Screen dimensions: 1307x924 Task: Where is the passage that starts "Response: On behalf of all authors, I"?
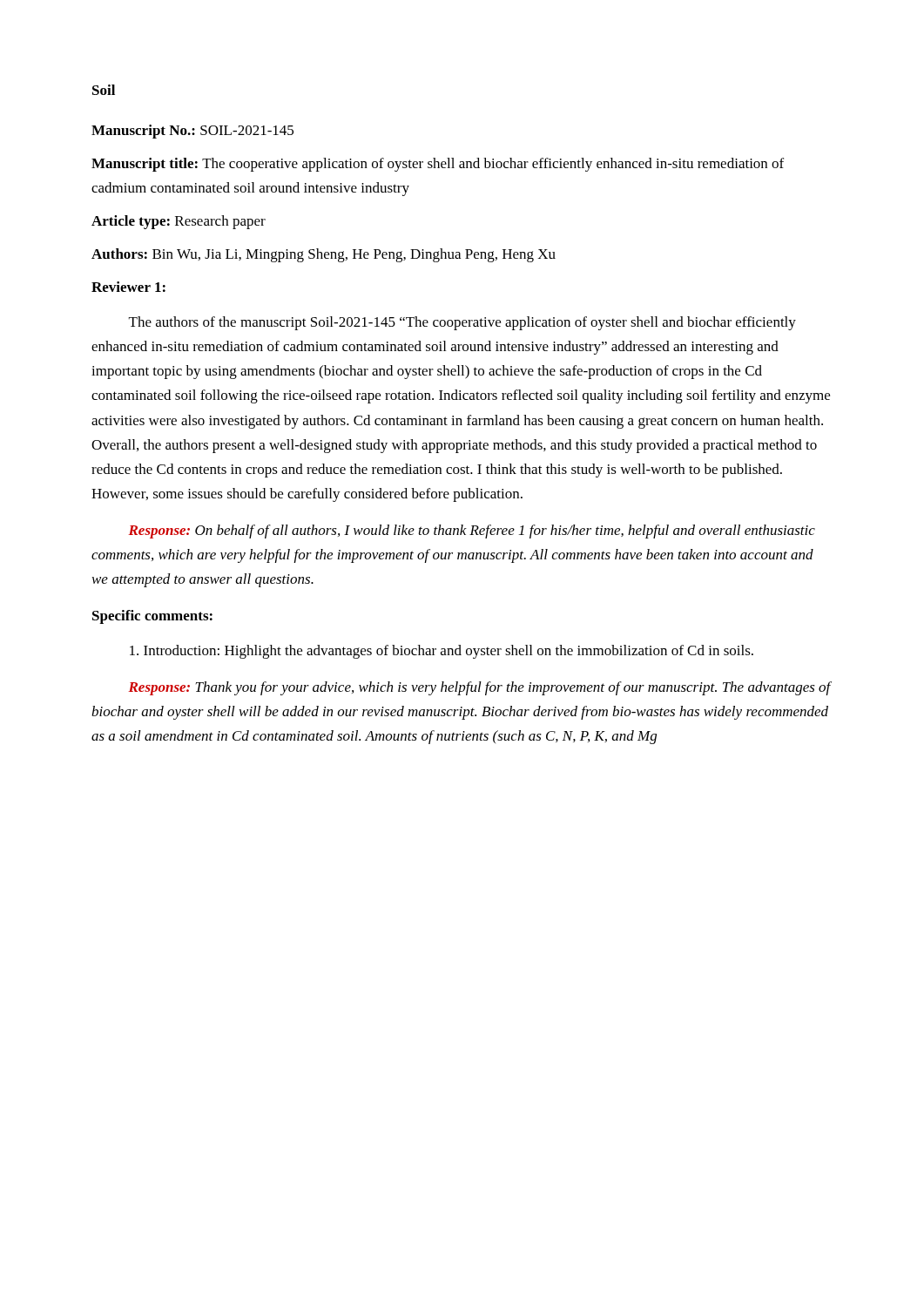coord(462,555)
